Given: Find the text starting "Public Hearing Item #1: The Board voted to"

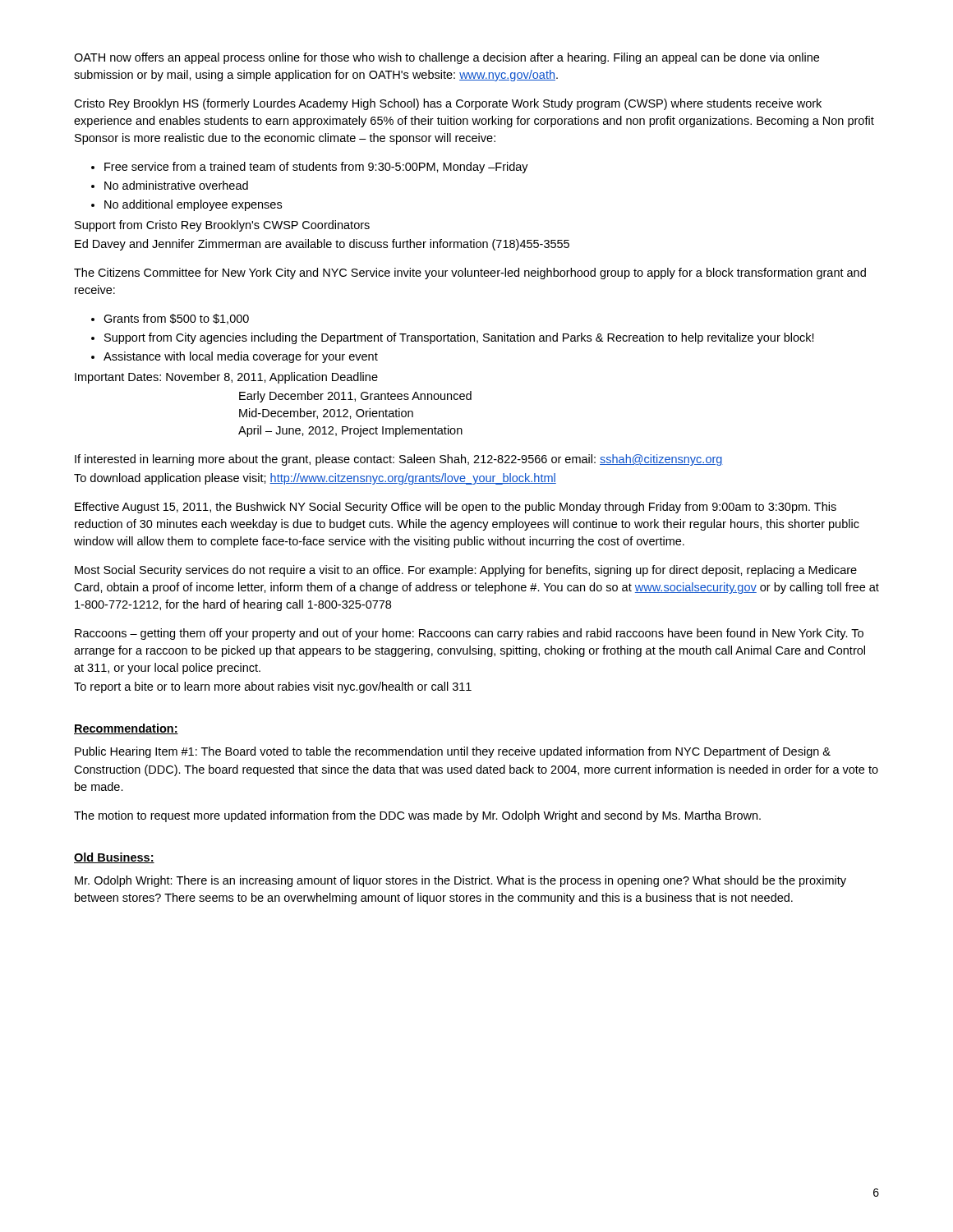Looking at the screenshot, I should tap(476, 784).
